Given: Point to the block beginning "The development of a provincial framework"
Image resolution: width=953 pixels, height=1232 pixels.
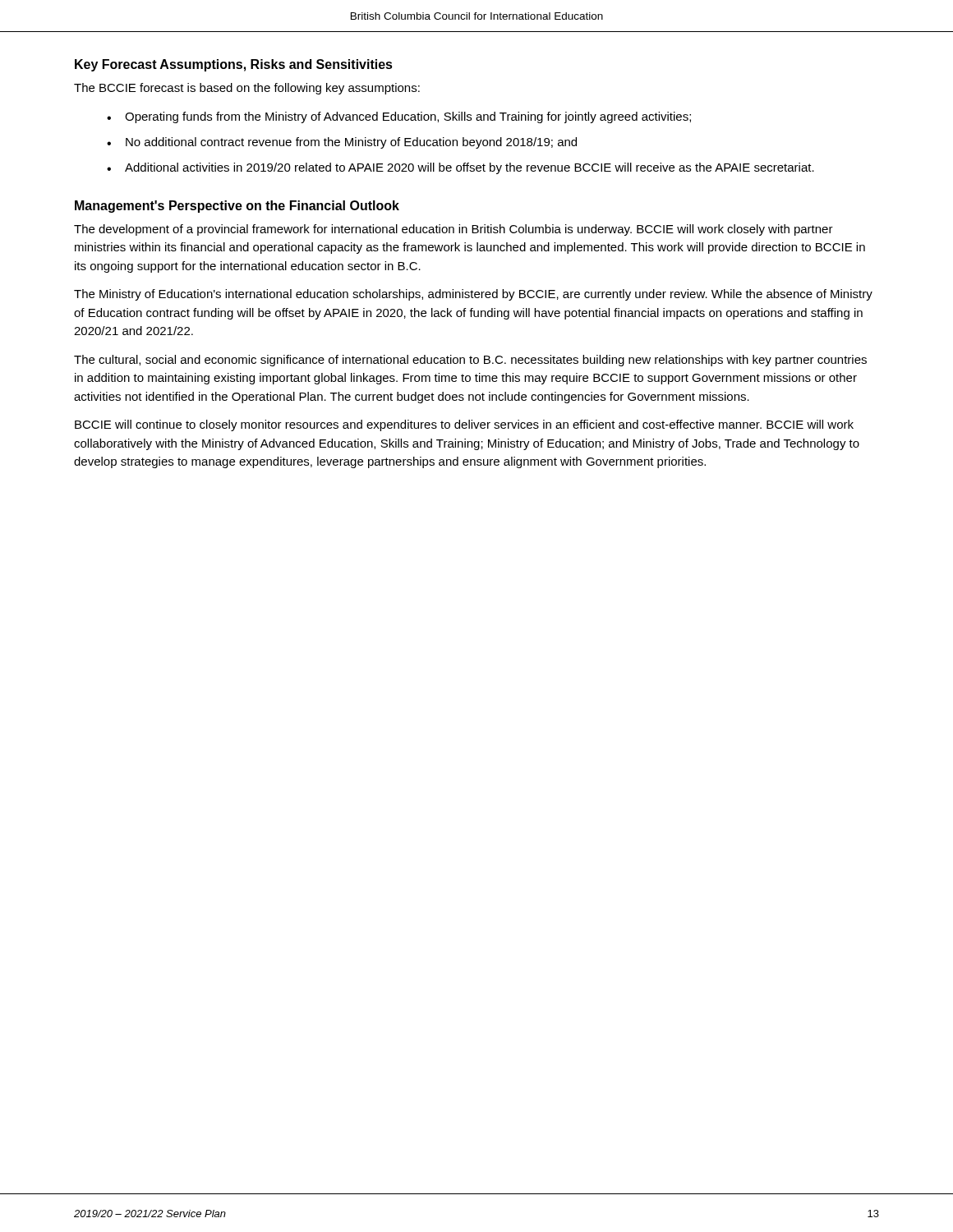Looking at the screenshot, I should 470,247.
